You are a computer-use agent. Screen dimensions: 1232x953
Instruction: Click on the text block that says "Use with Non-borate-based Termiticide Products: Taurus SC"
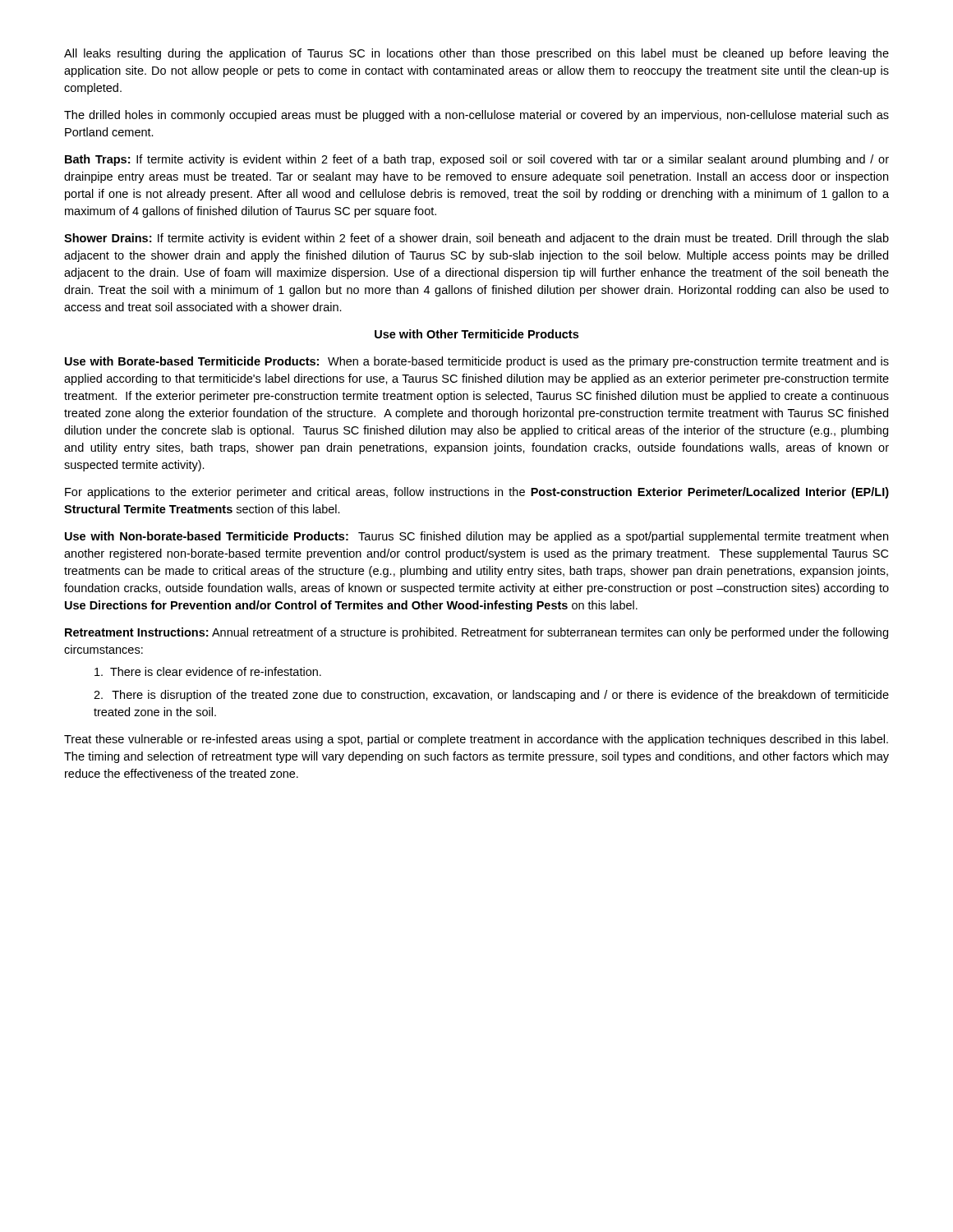pos(476,571)
